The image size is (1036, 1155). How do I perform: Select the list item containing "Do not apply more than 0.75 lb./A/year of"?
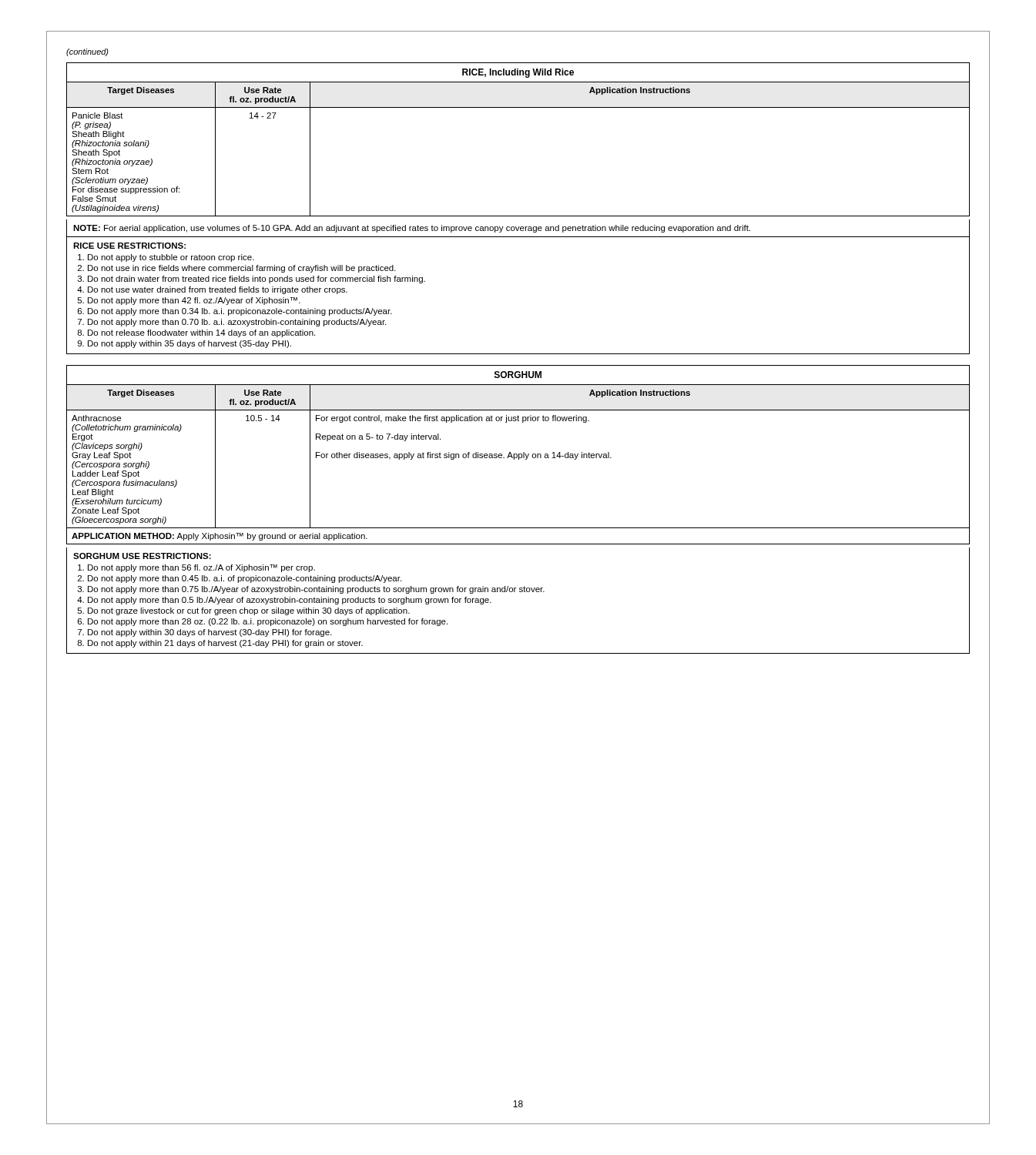(x=316, y=589)
